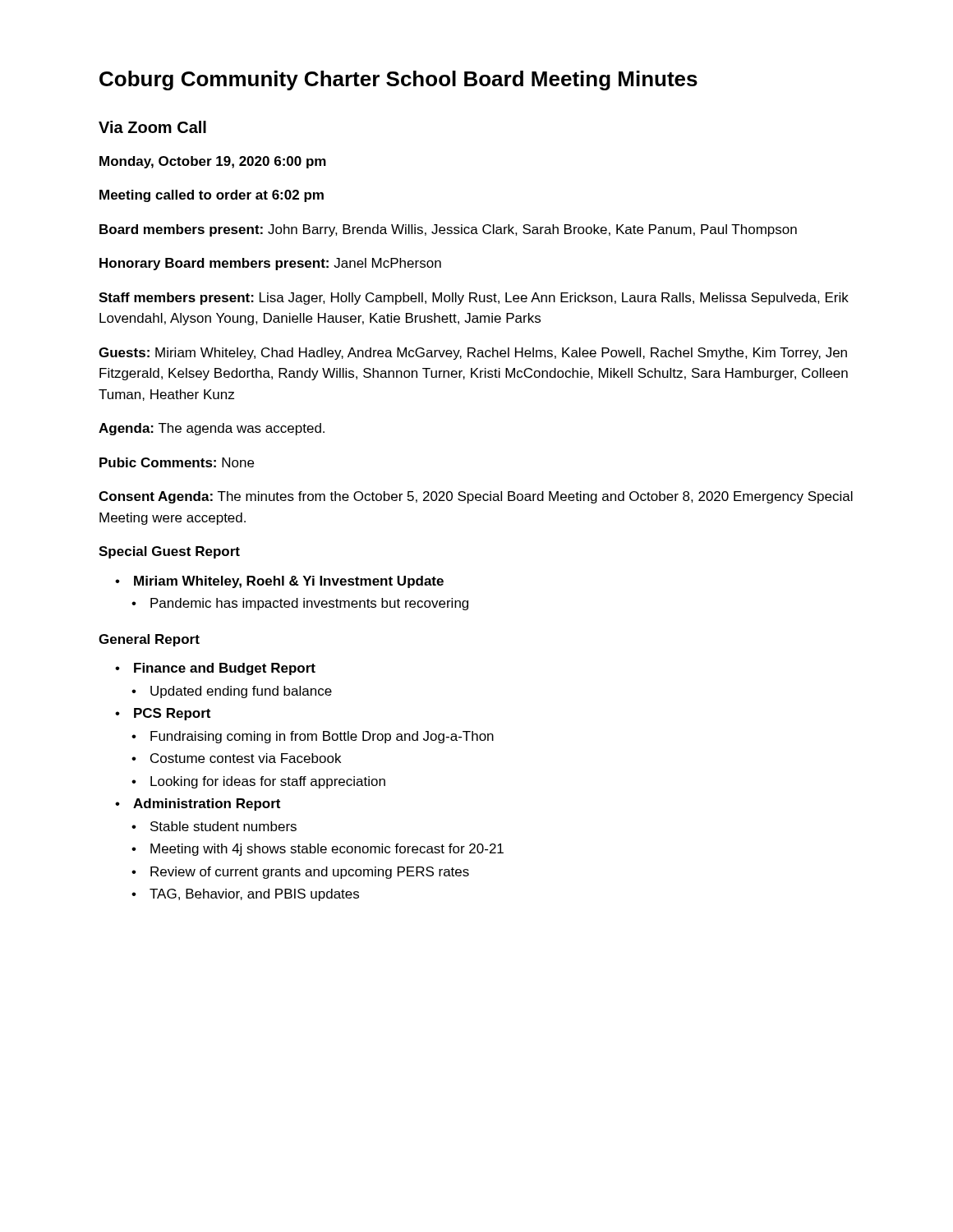
Task: Locate the text "Monday, October 19, 2020 6:00 pm"
Action: pyautogui.click(x=213, y=161)
